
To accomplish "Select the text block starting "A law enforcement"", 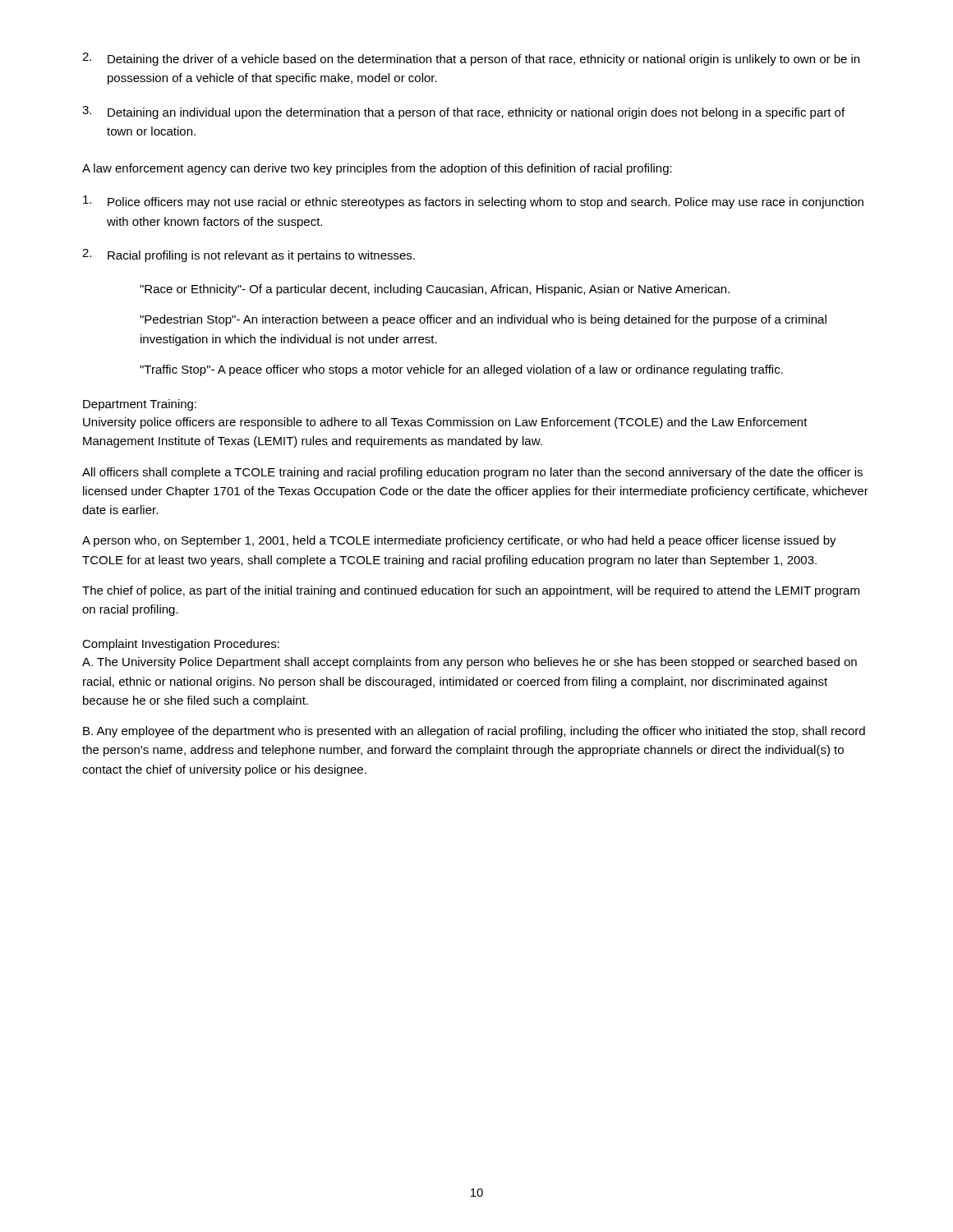I will tap(377, 168).
